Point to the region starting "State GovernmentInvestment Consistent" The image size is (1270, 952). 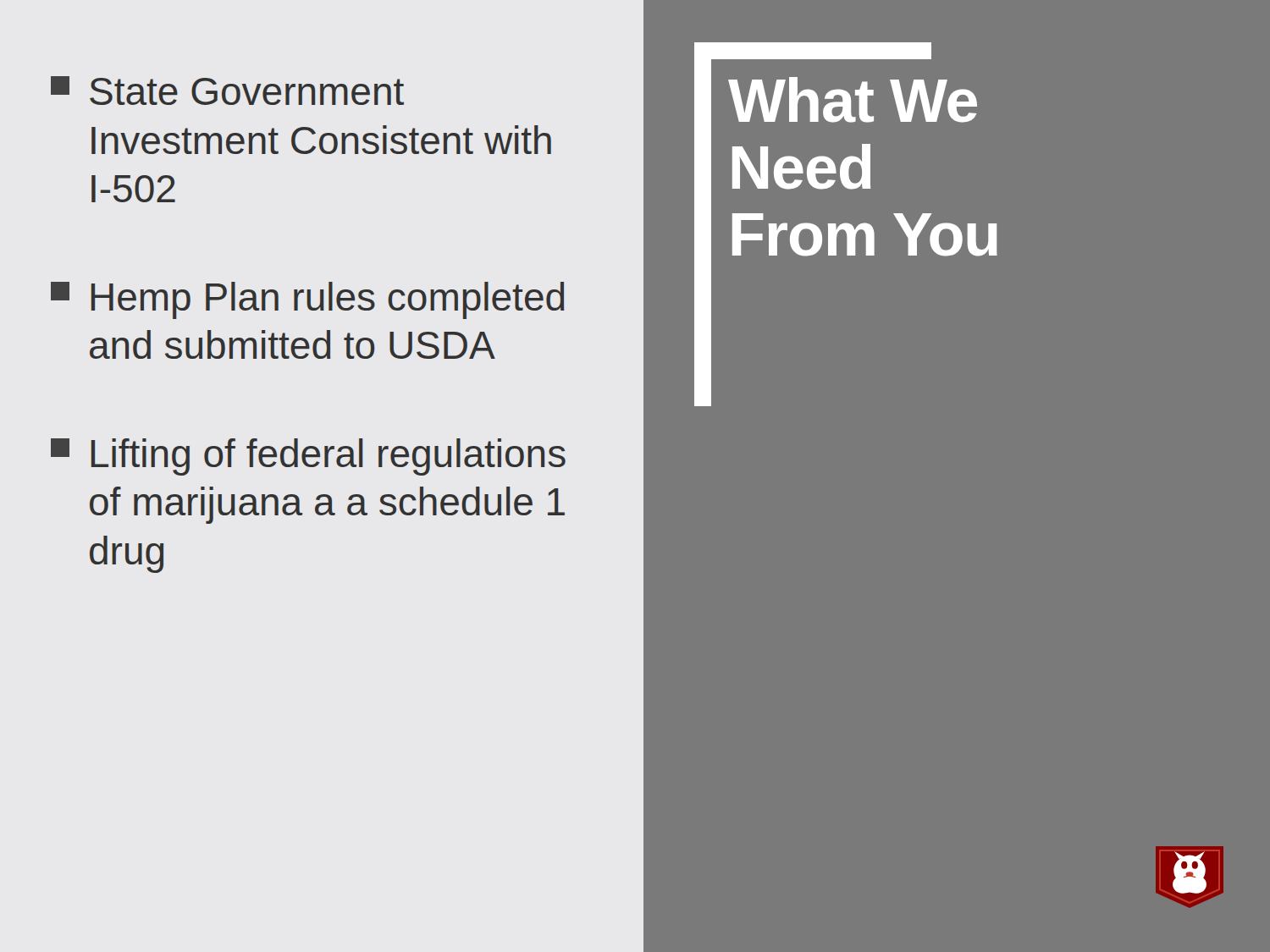coord(302,141)
